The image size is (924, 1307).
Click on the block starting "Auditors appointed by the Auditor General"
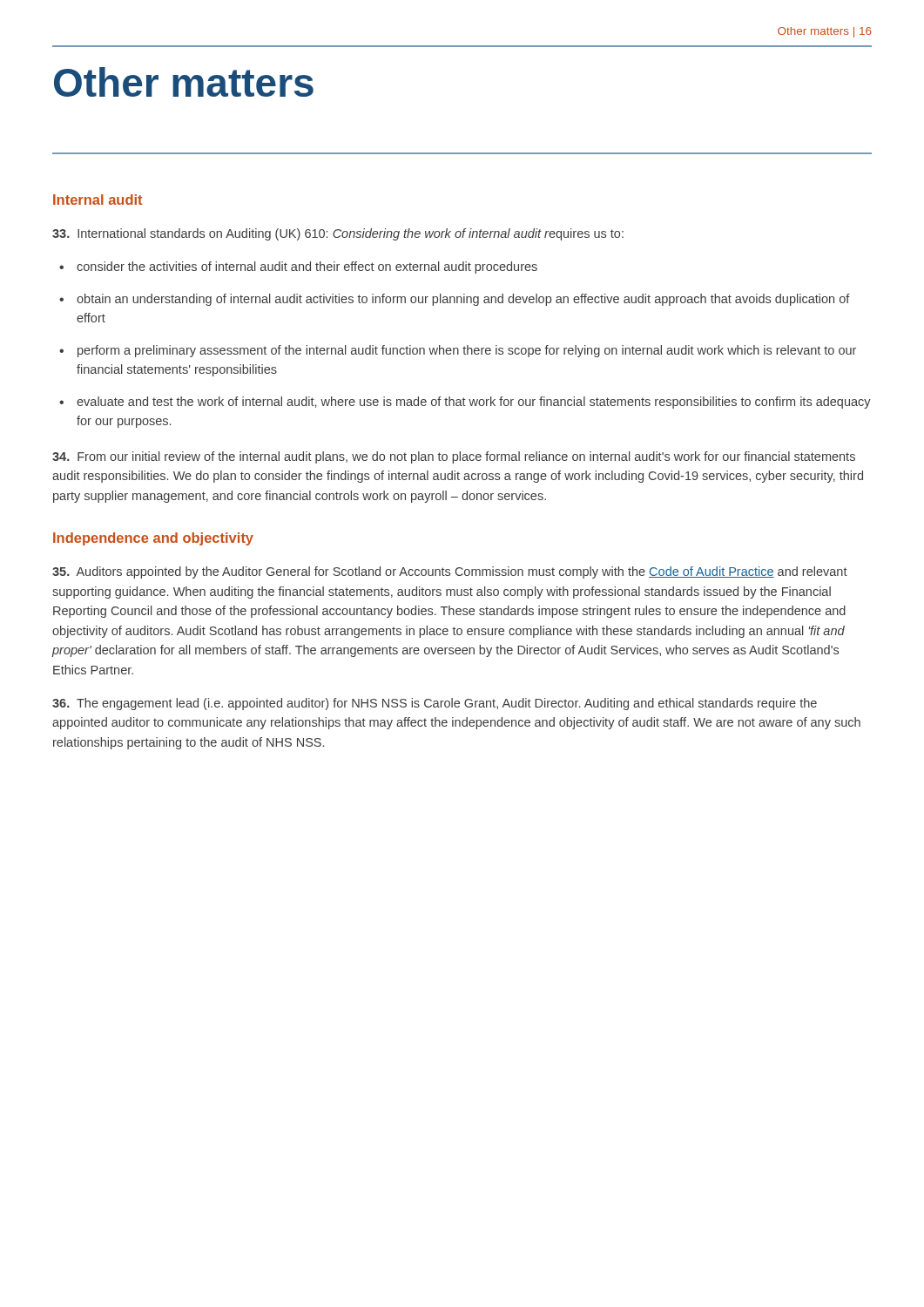pos(450,621)
